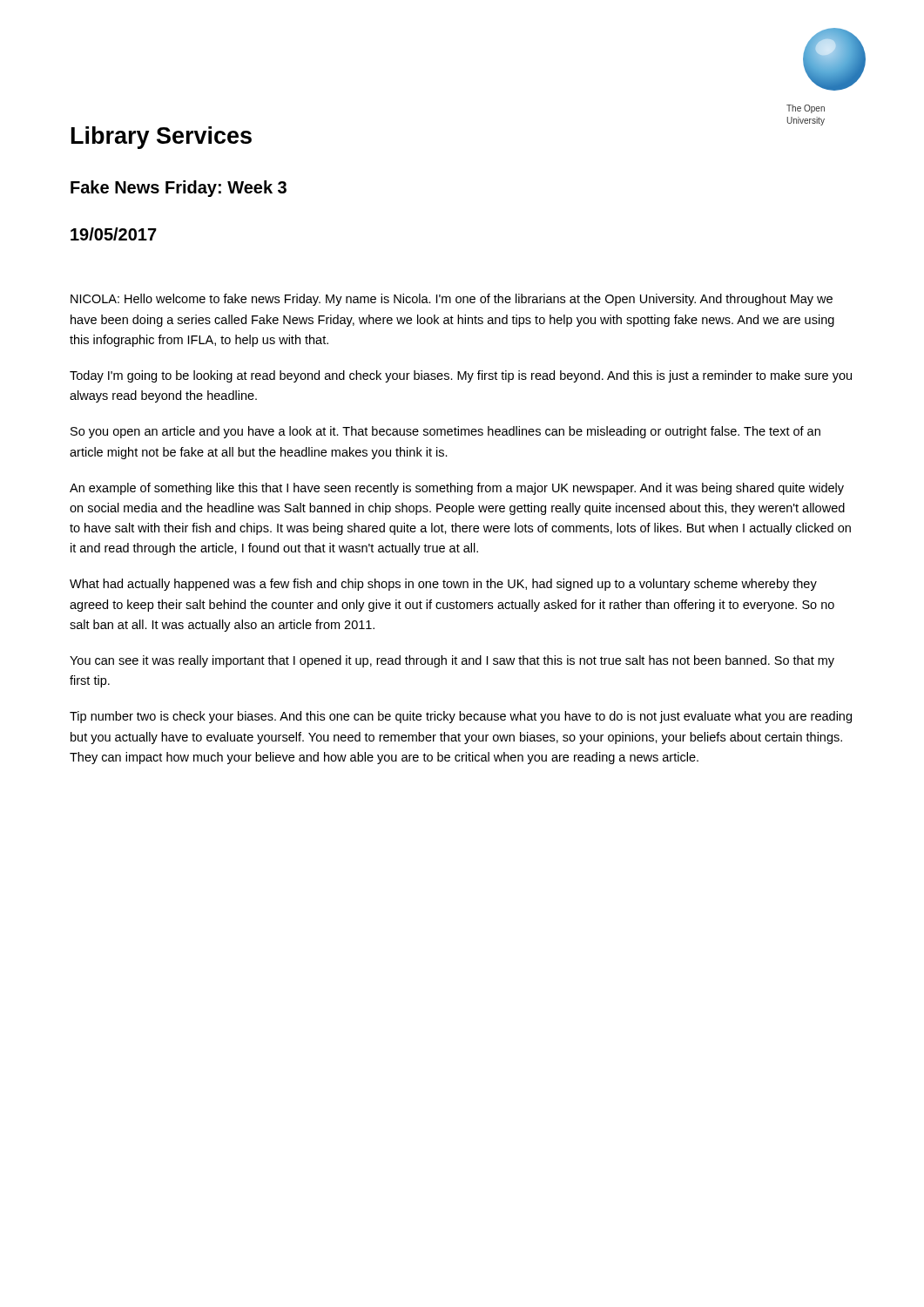The width and height of the screenshot is (924, 1307).
Task: Find the block on this page that starts "So you open an article and"
Action: pyautogui.click(x=445, y=442)
